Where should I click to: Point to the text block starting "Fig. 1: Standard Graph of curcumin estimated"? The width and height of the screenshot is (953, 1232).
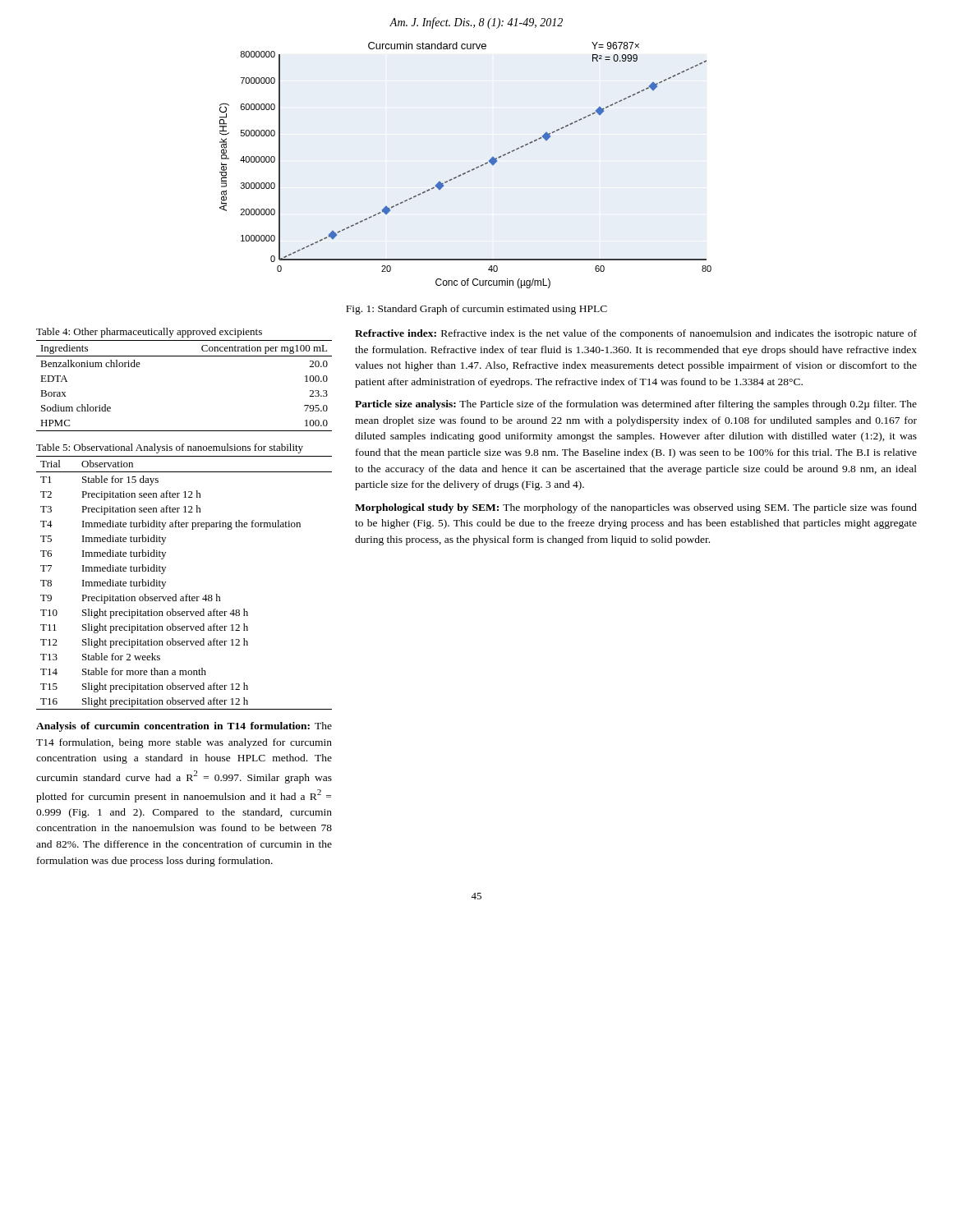click(x=476, y=308)
